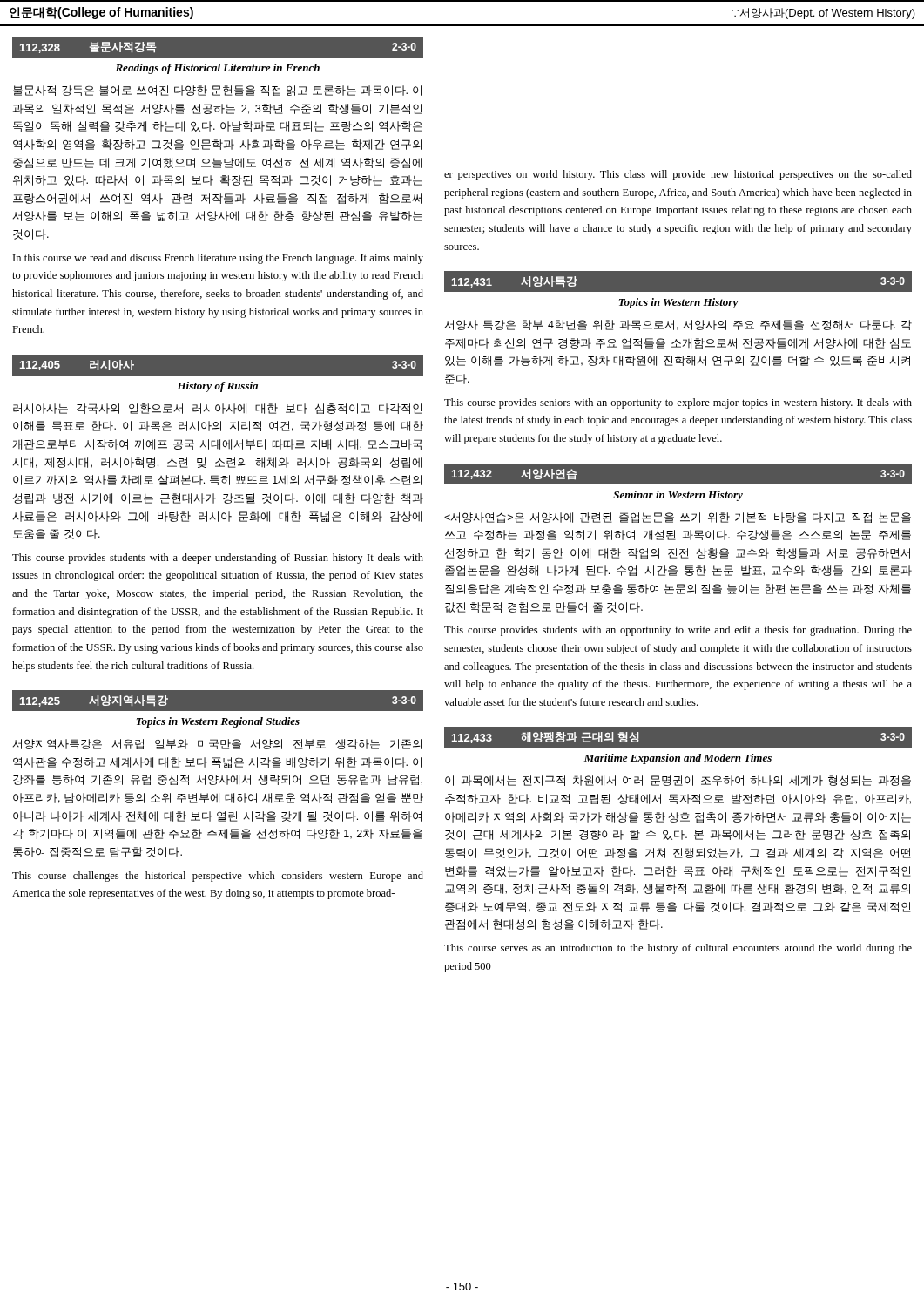Select the section header that reads "Seminar in Western History"

[678, 494]
